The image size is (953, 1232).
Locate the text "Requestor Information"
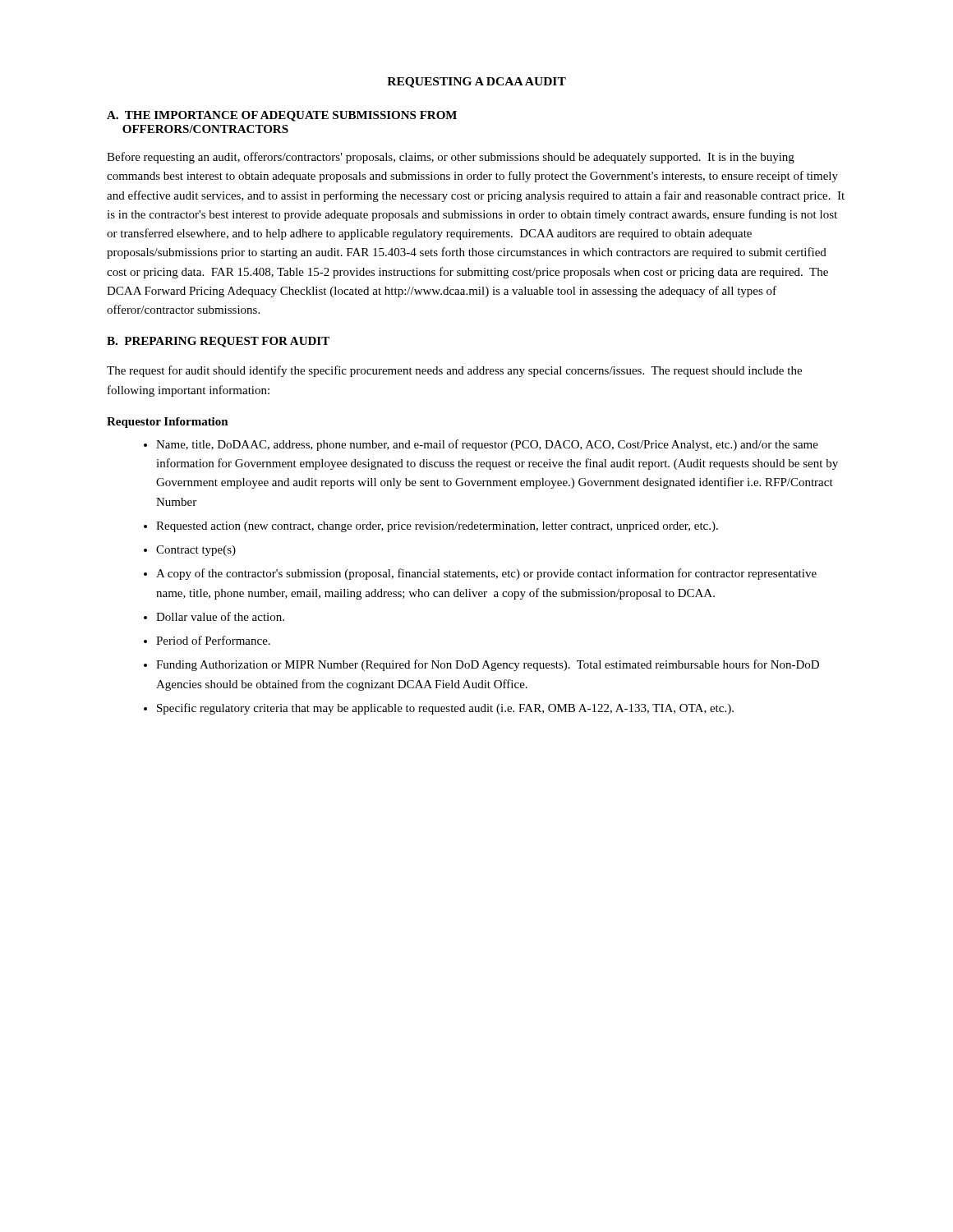click(167, 421)
